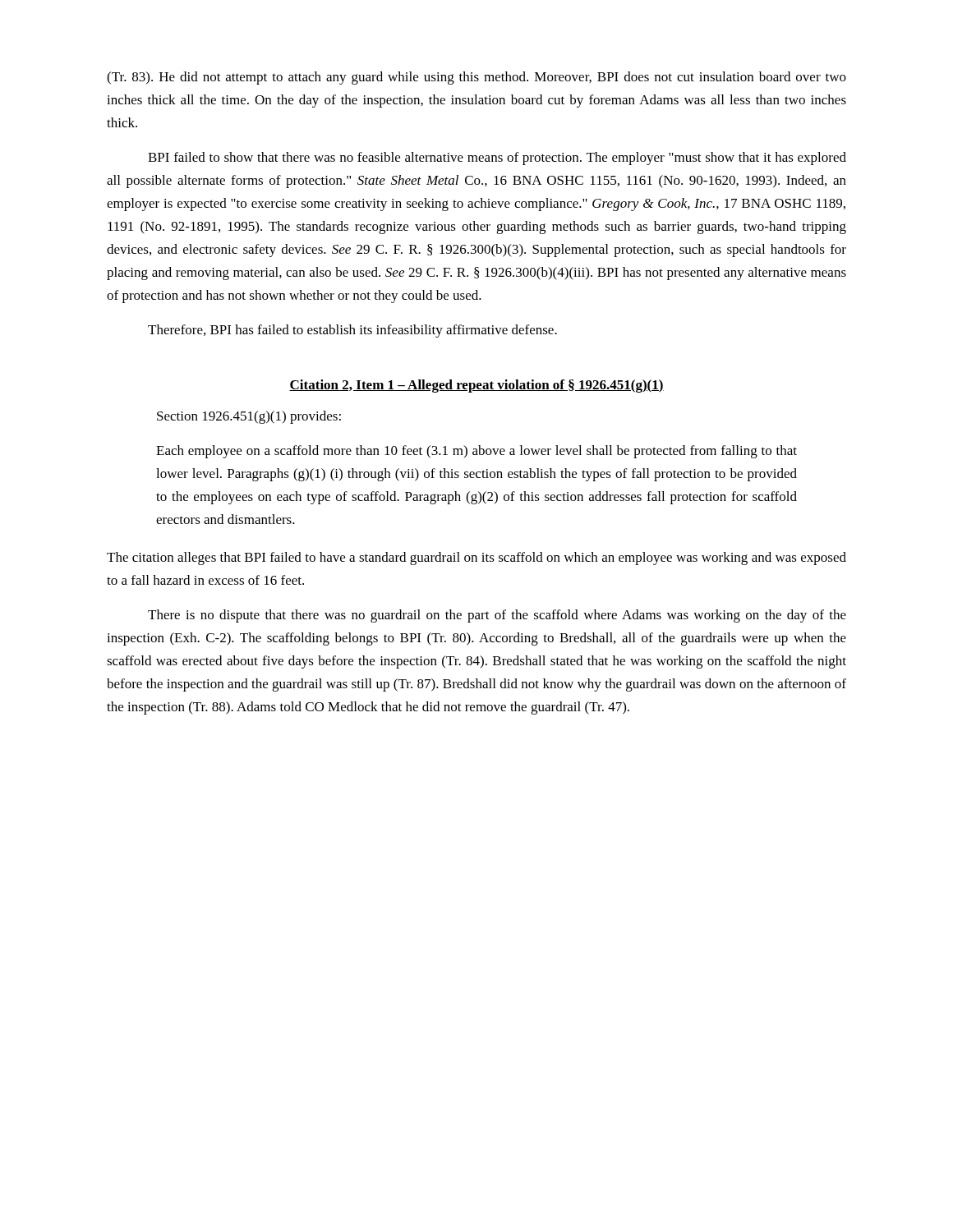Locate the text block containing "(Tr. 83). He did not attempt to"
This screenshot has height=1232, width=953.
click(476, 100)
